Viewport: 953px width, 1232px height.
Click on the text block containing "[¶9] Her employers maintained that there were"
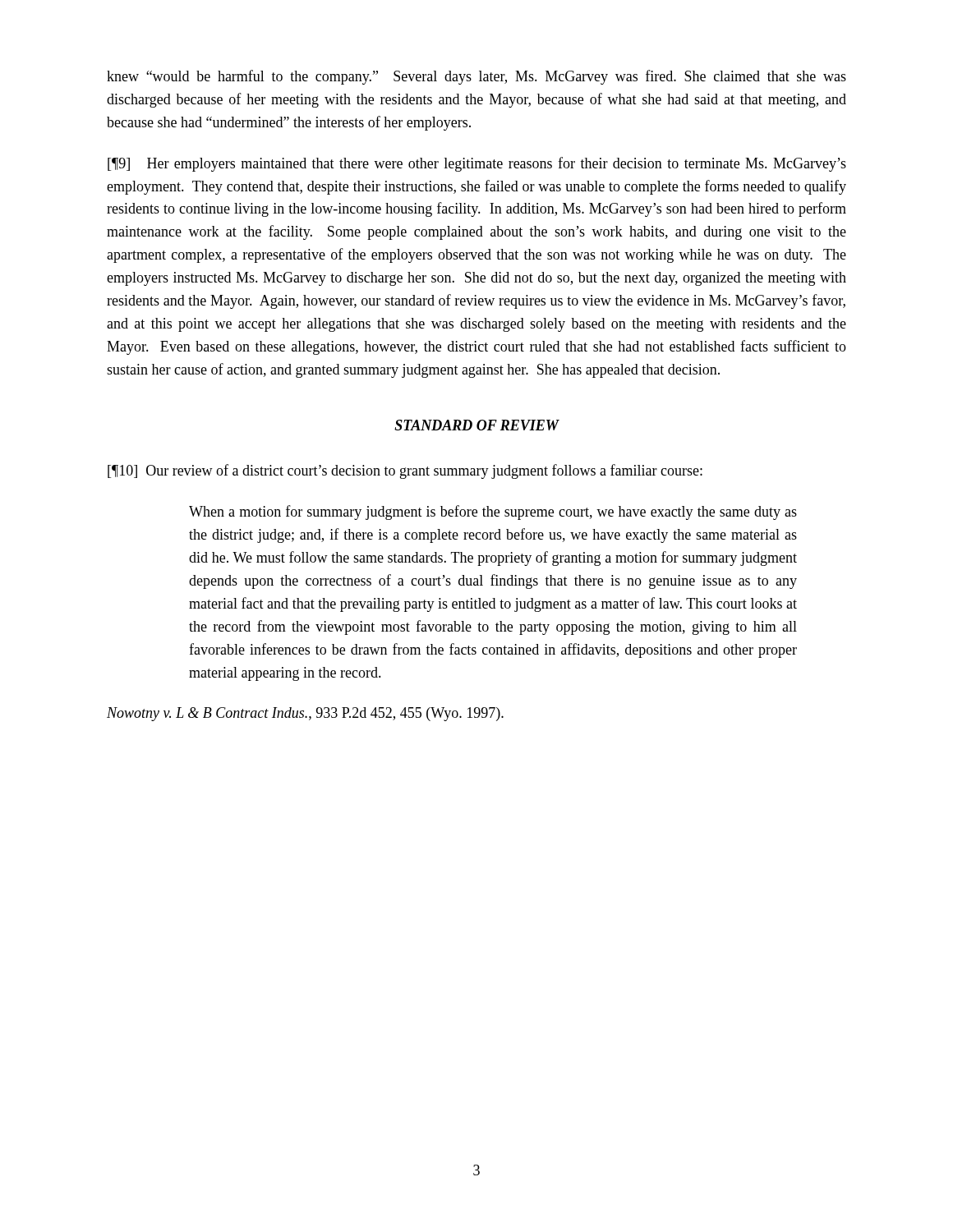[x=476, y=266]
